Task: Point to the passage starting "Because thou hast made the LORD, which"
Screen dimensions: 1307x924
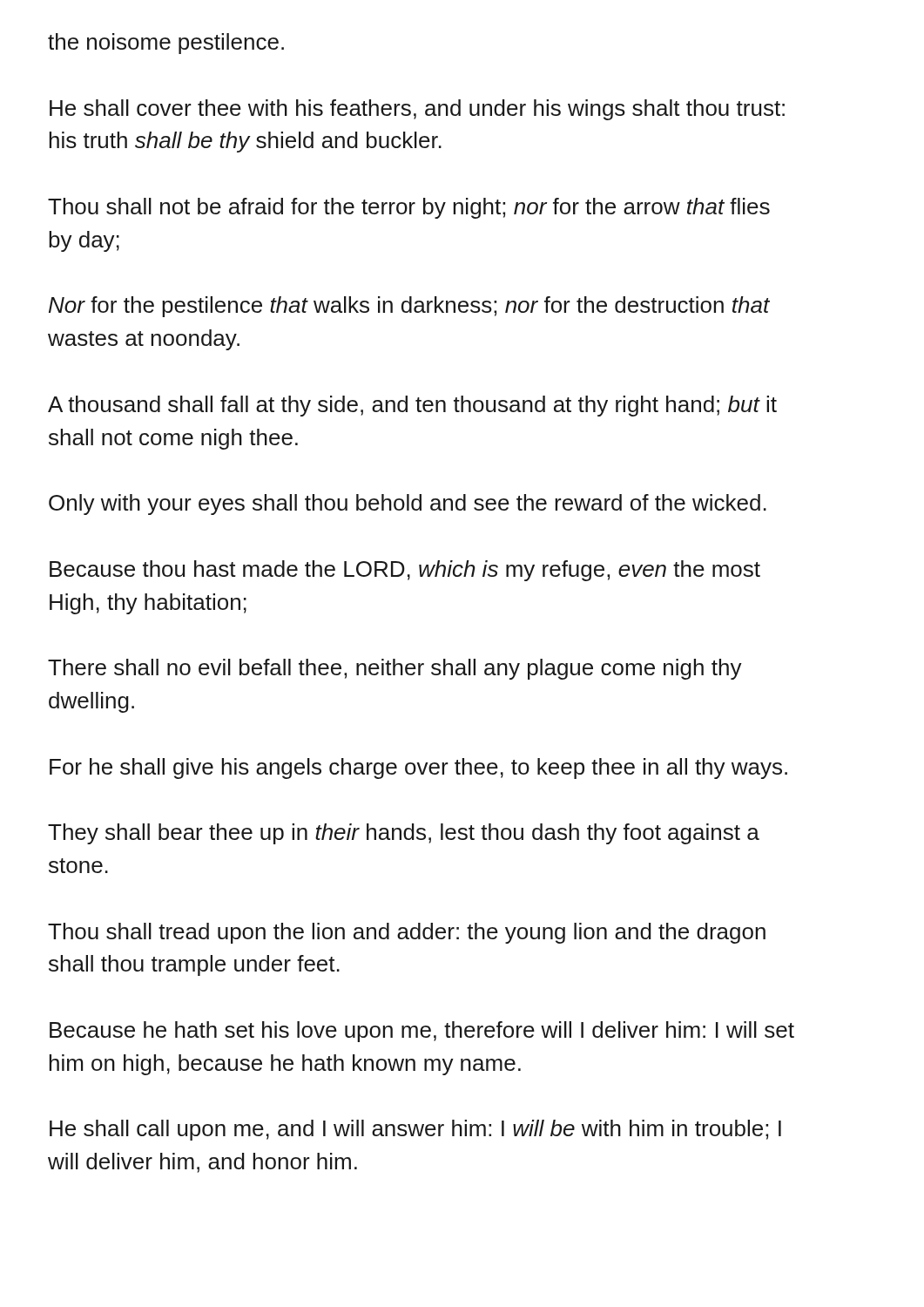Action: pyautogui.click(x=404, y=585)
